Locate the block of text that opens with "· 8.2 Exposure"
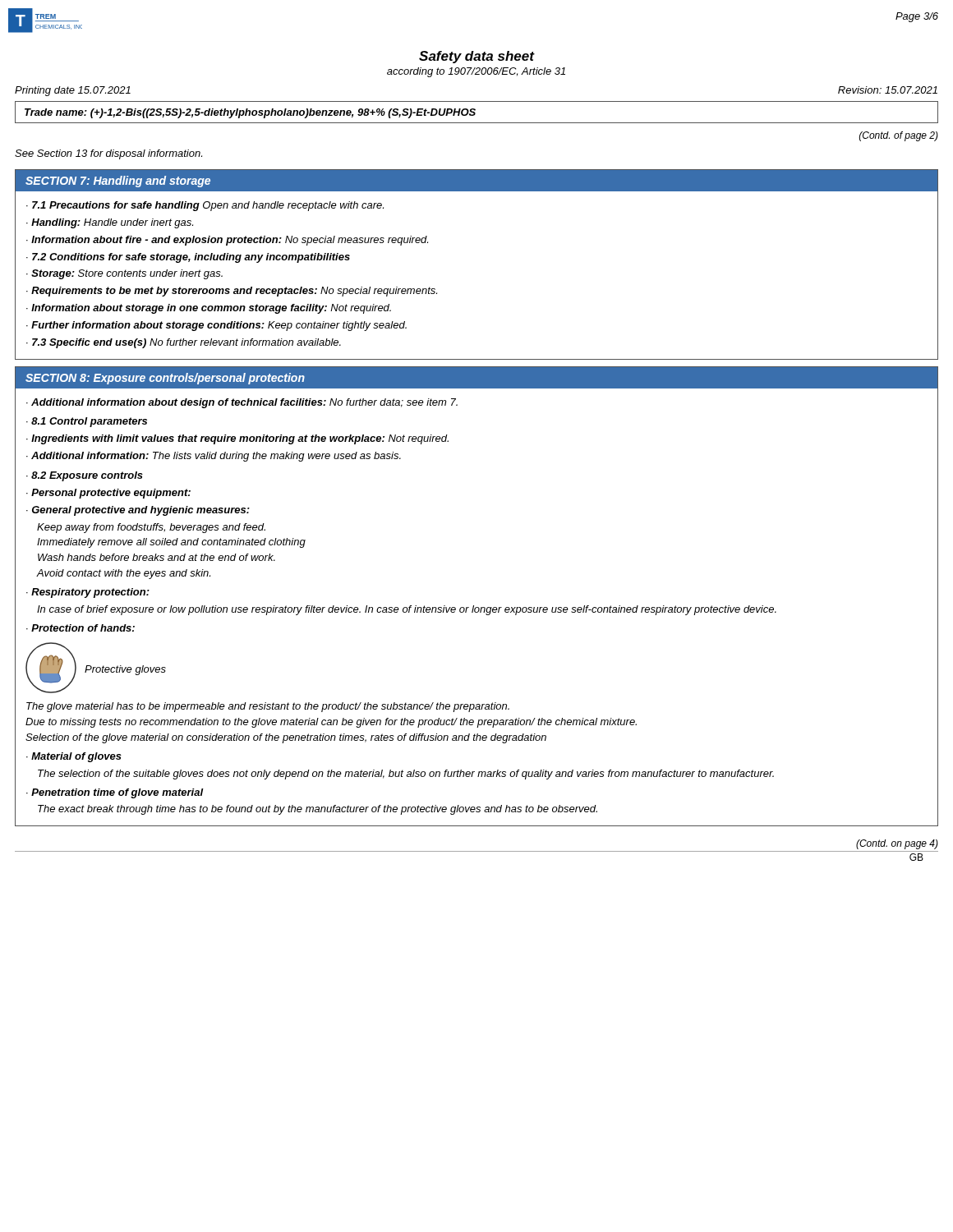Viewport: 953px width, 1232px height. pyautogui.click(x=84, y=475)
